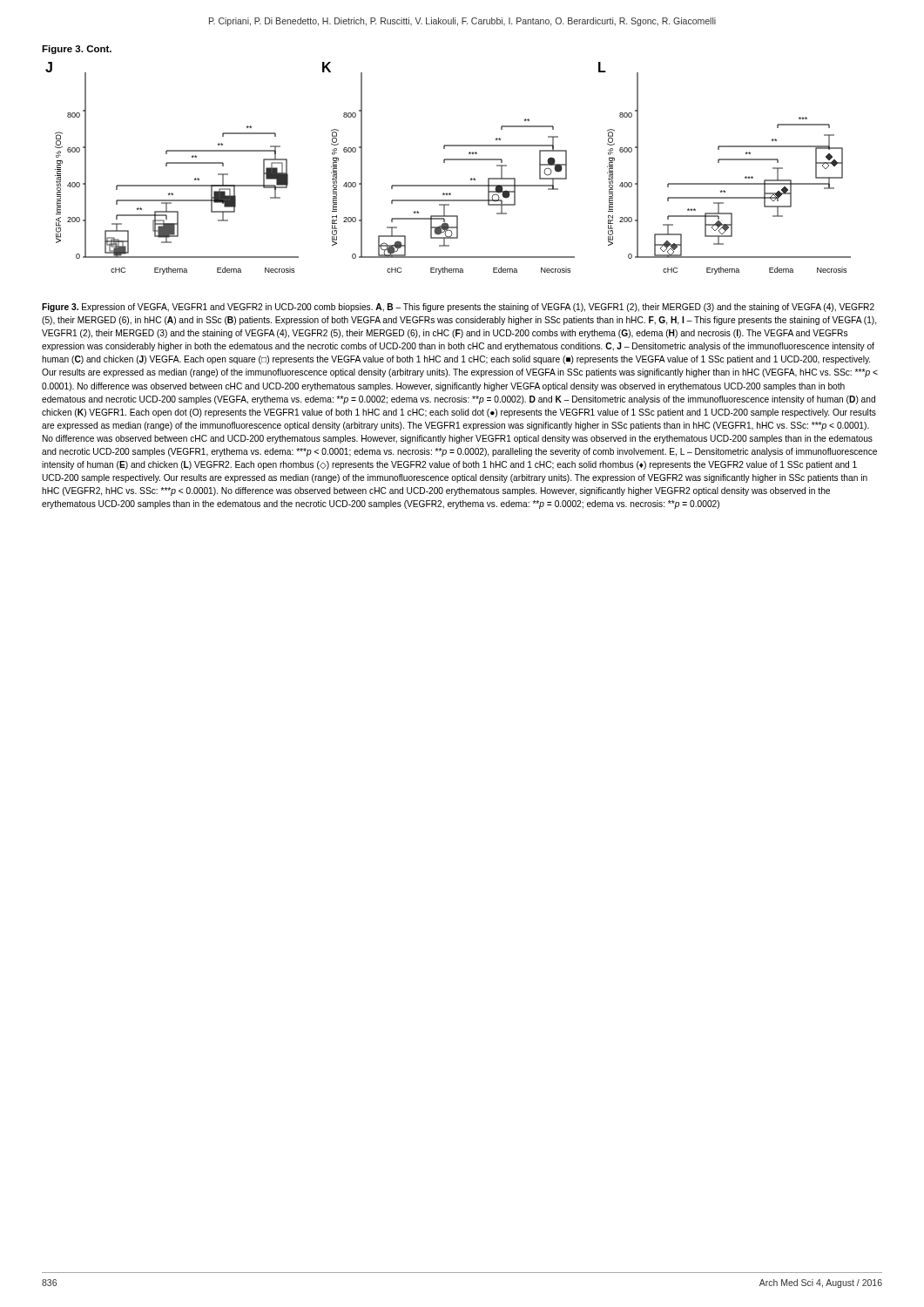Image resolution: width=924 pixels, height=1307 pixels.
Task: Click on the caption containing "Figure 3. Cont."
Action: [x=77, y=49]
